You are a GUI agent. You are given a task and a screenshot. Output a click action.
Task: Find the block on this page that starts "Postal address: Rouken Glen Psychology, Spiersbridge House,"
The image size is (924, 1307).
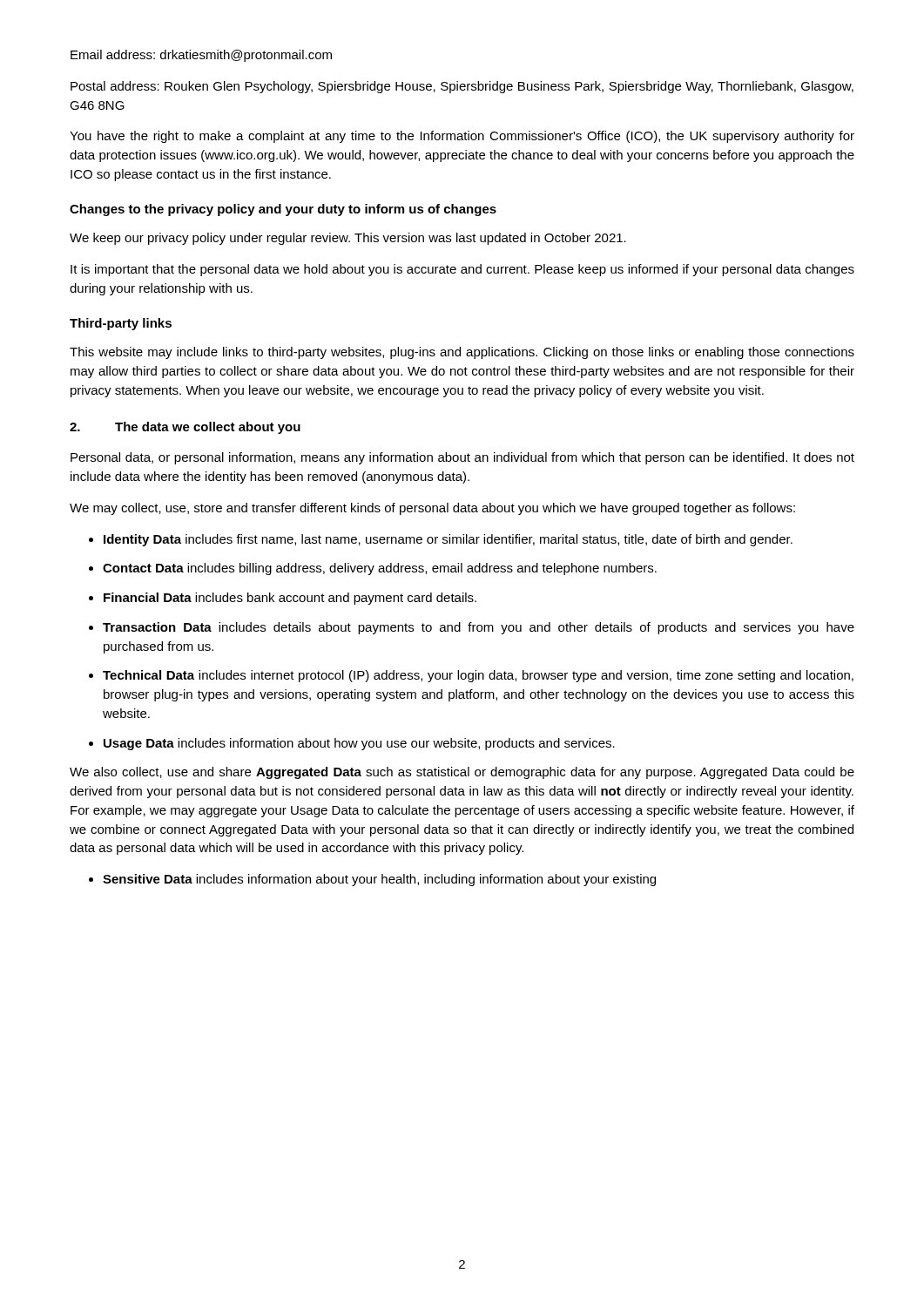tap(462, 95)
